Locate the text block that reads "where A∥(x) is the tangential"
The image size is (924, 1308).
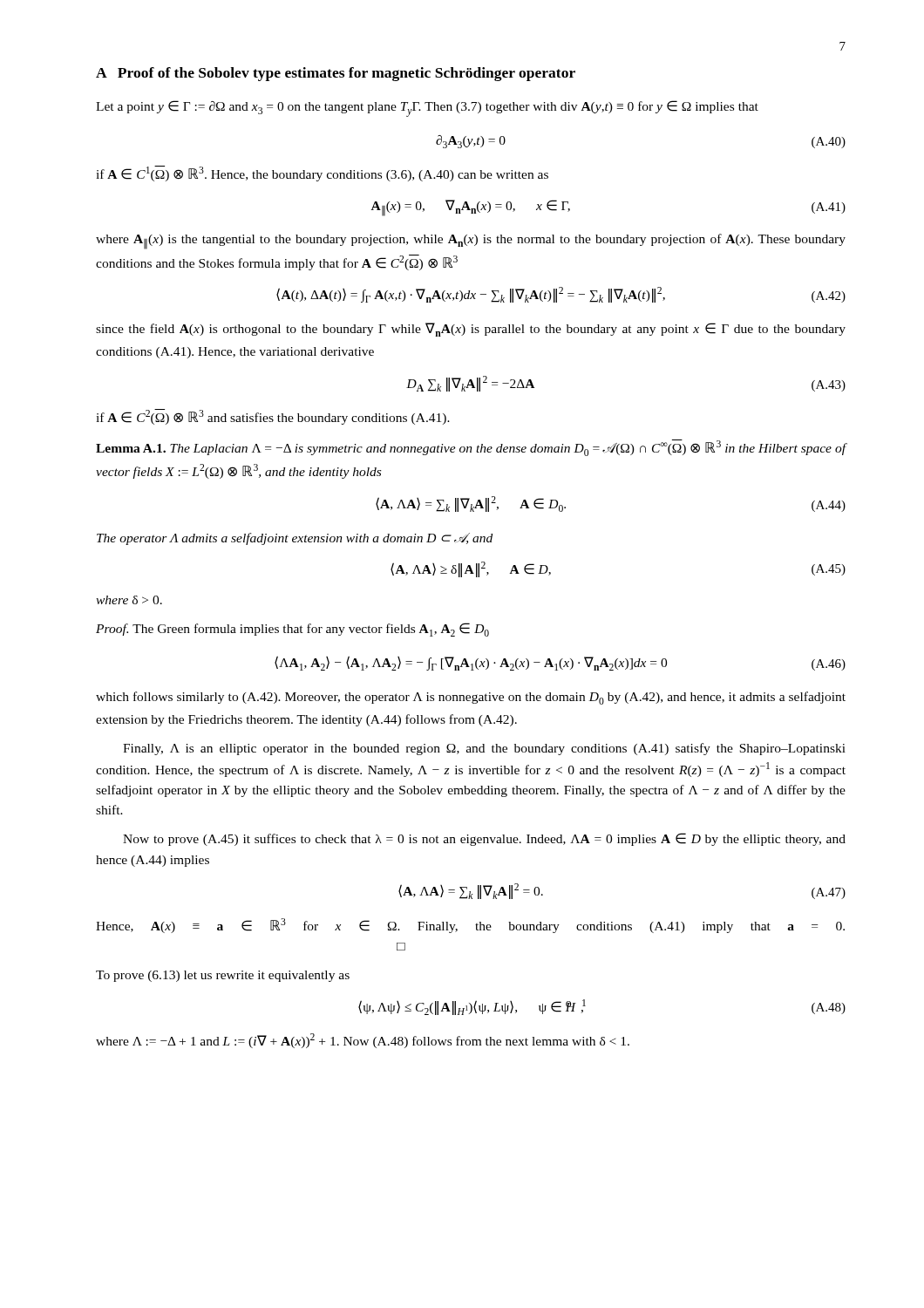(x=471, y=251)
